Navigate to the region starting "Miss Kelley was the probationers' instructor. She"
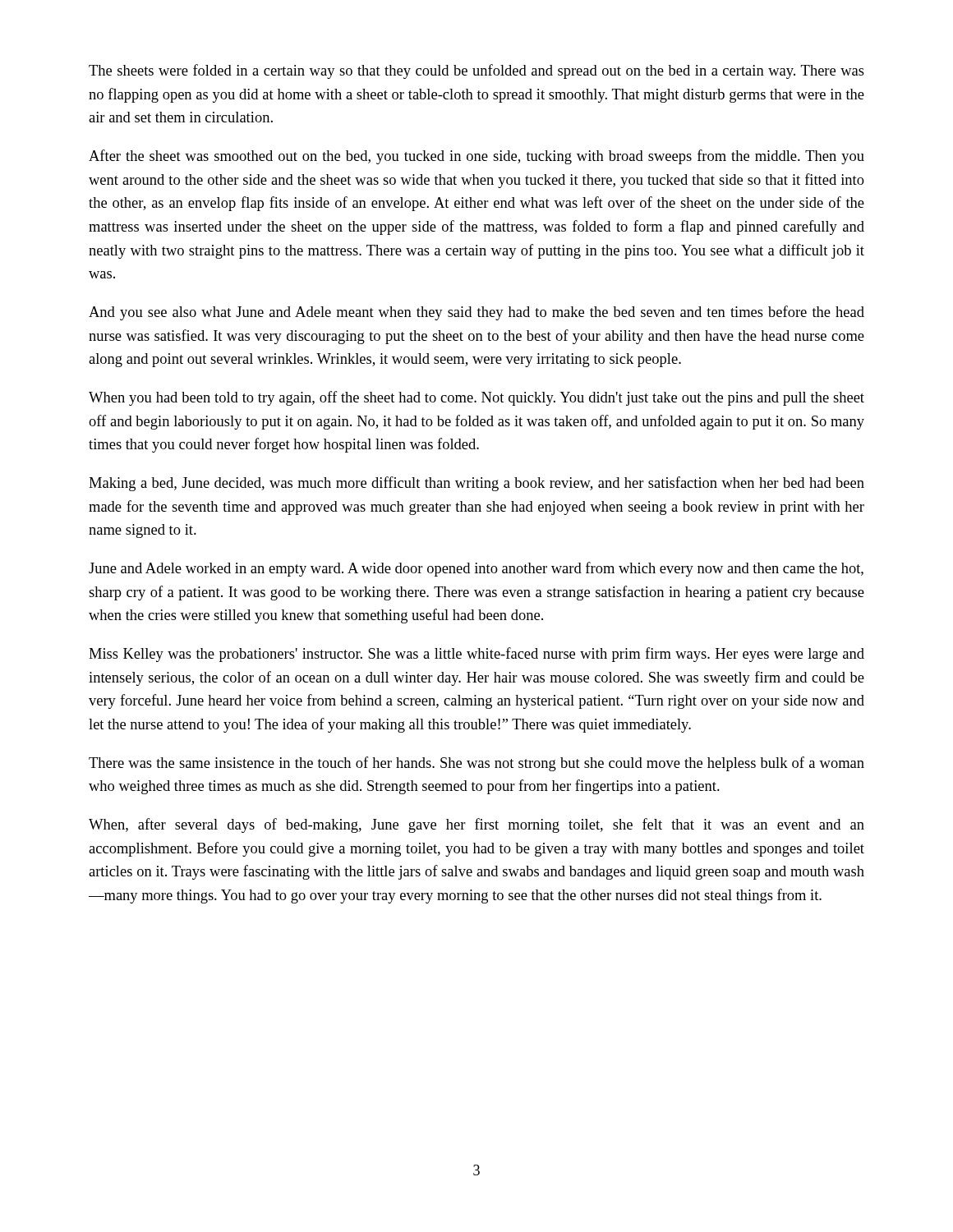Screen dimensions: 1232x953 pos(476,689)
